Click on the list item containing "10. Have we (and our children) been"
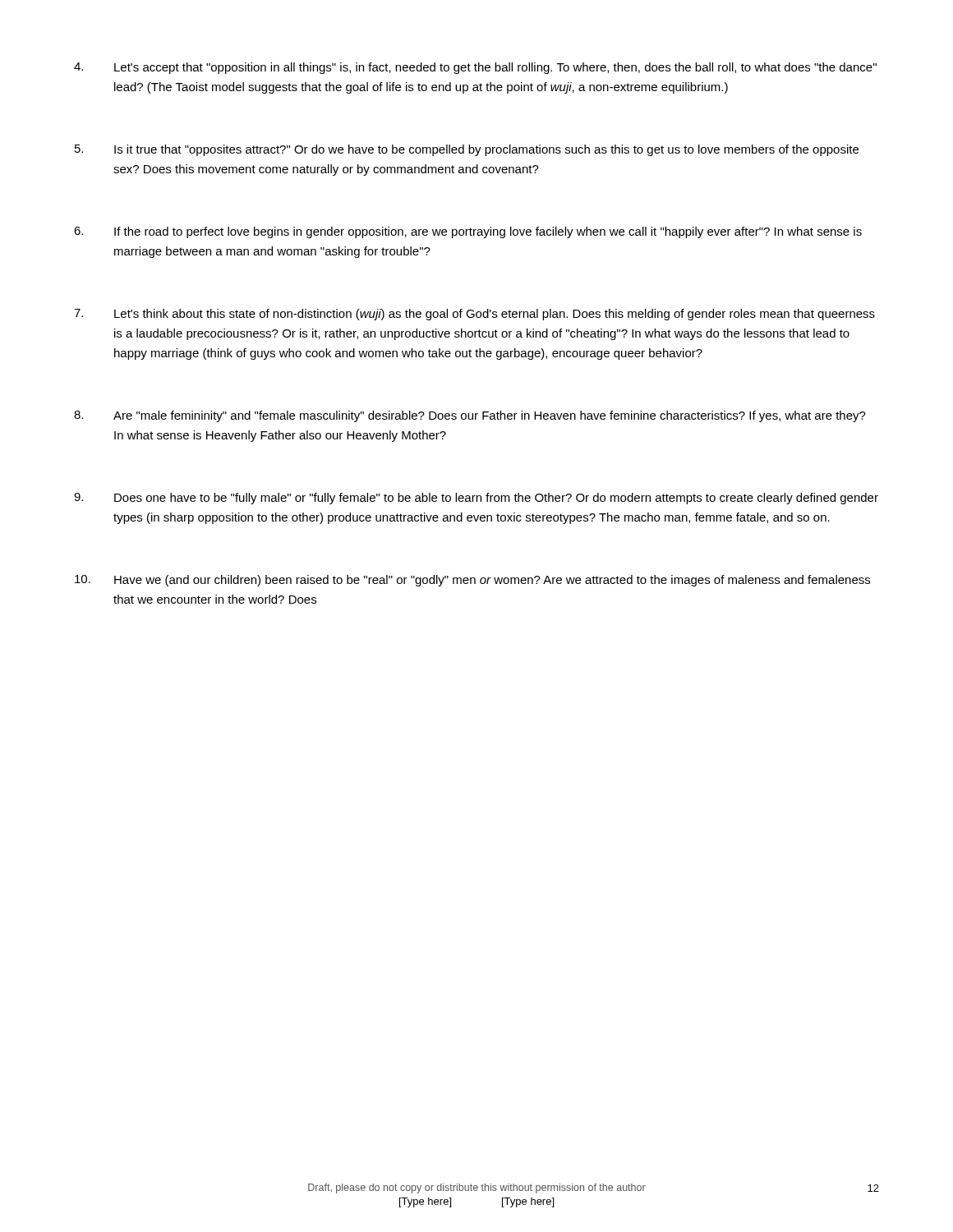 (x=476, y=590)
